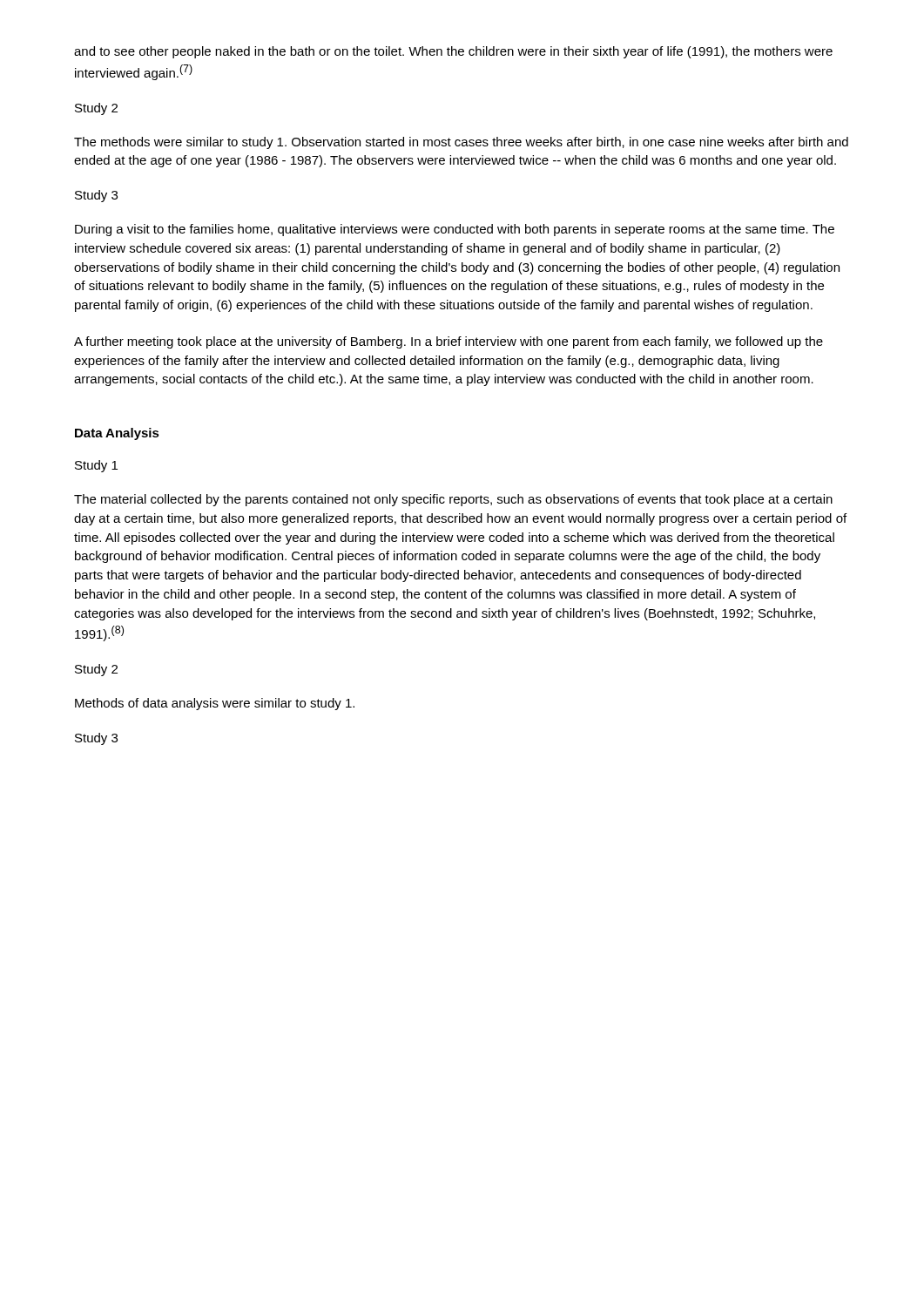Point to the block beginning "The material collected by the parents"

click(x=460, y=566)
